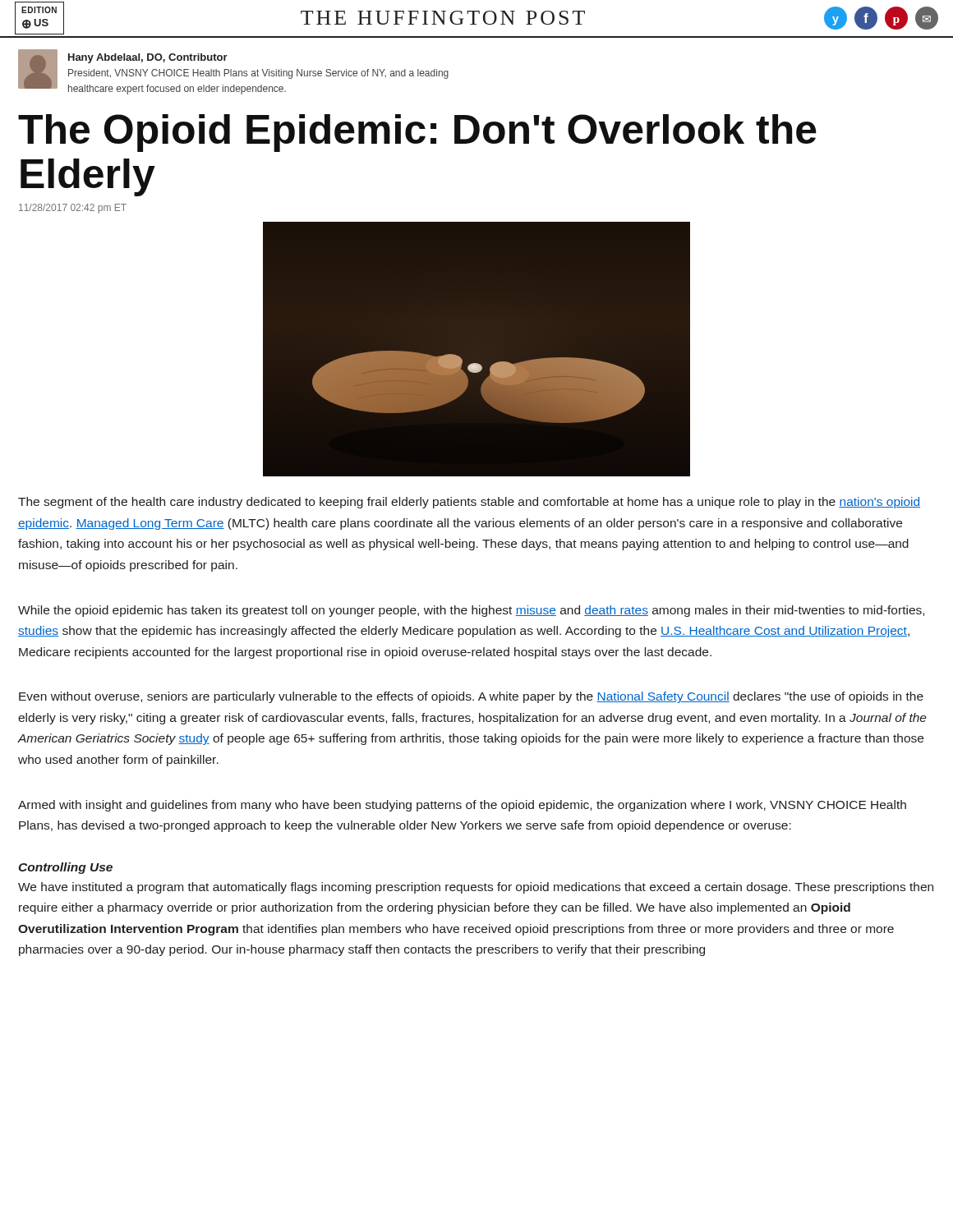
Task: Click the passage that begins "Armed with insight"
Action: [476, 815]
